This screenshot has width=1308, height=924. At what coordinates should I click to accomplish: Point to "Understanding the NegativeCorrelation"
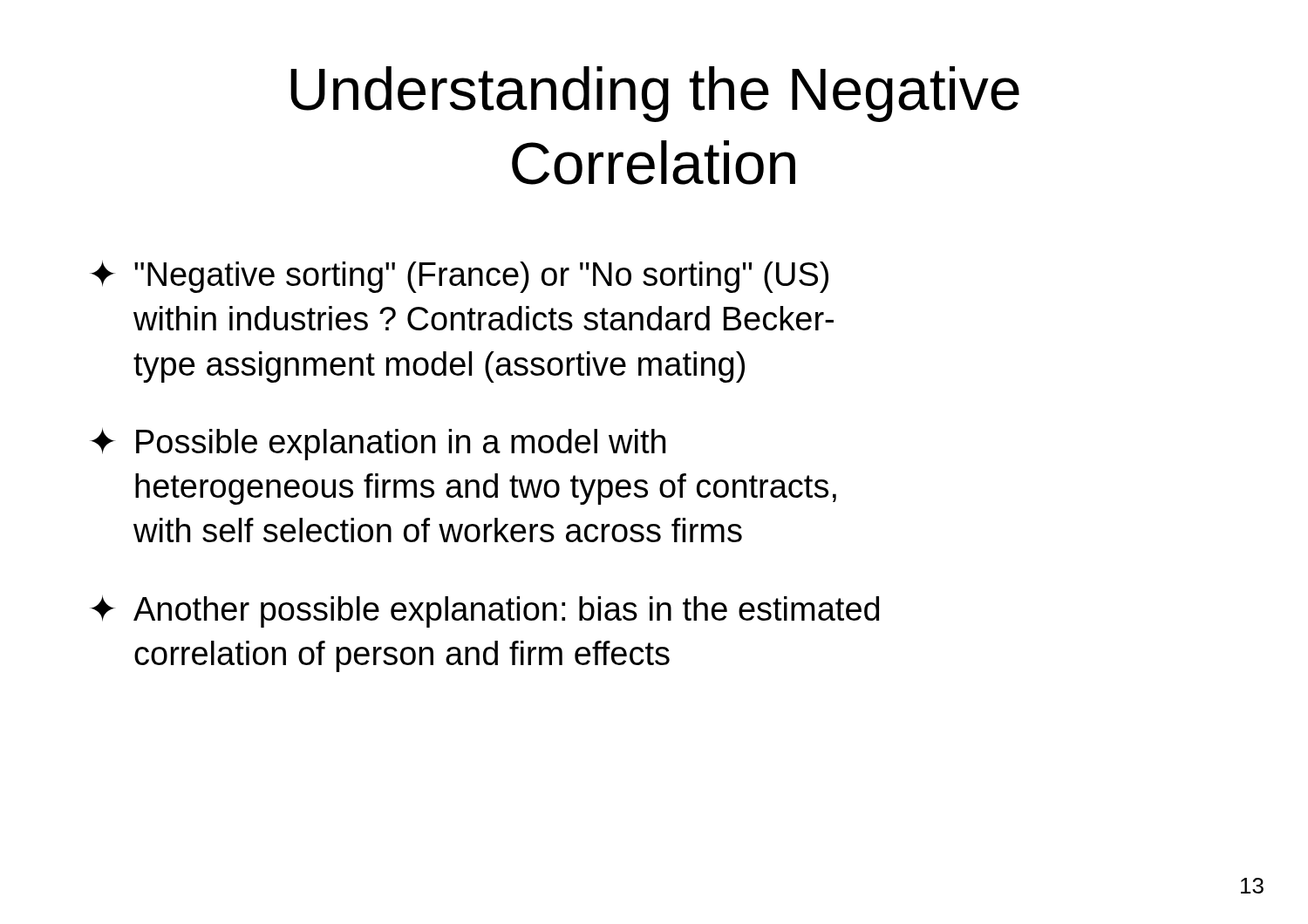pos(654,126)
